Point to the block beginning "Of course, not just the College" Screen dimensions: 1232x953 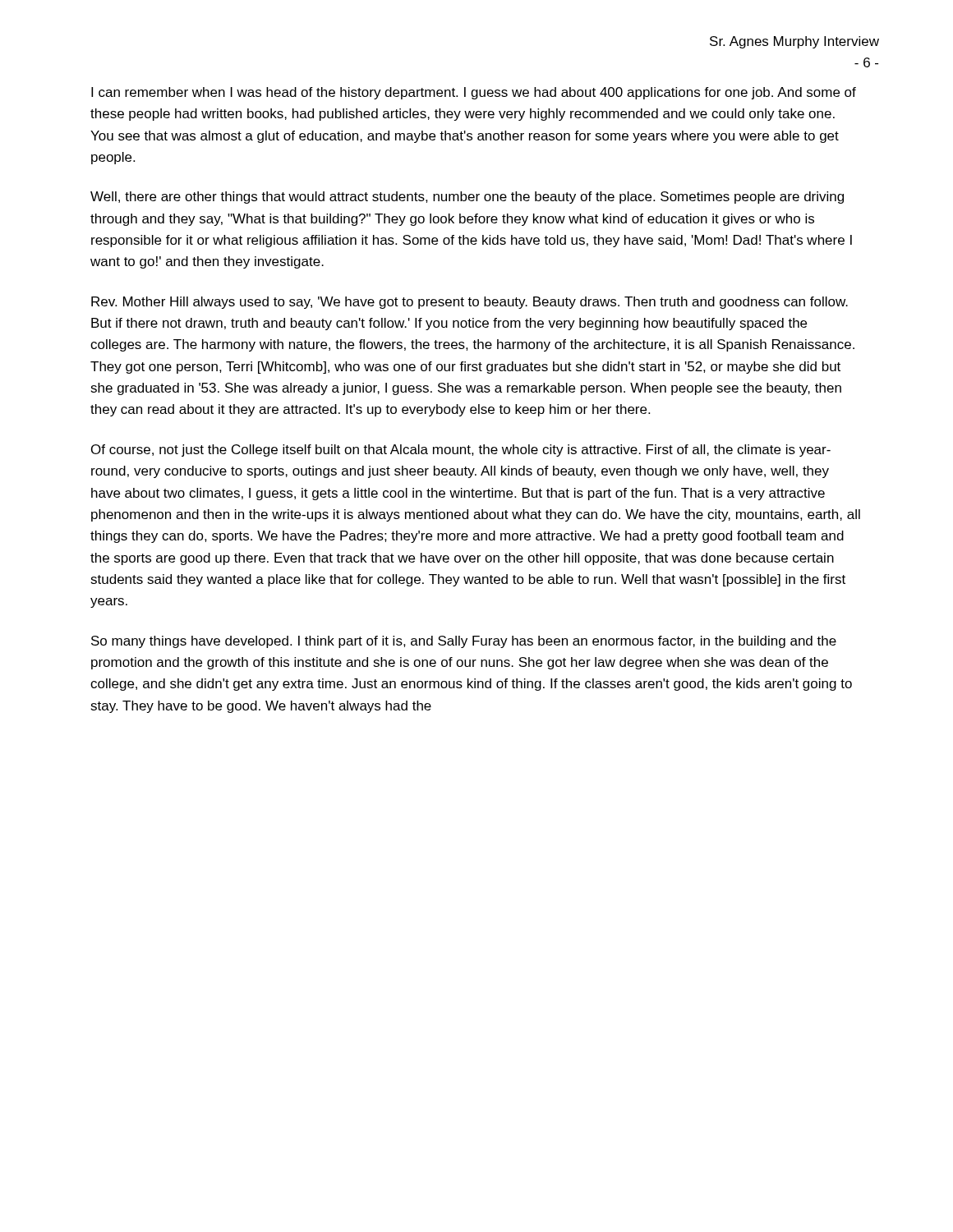pyautogui.click(x=476, y=525)
